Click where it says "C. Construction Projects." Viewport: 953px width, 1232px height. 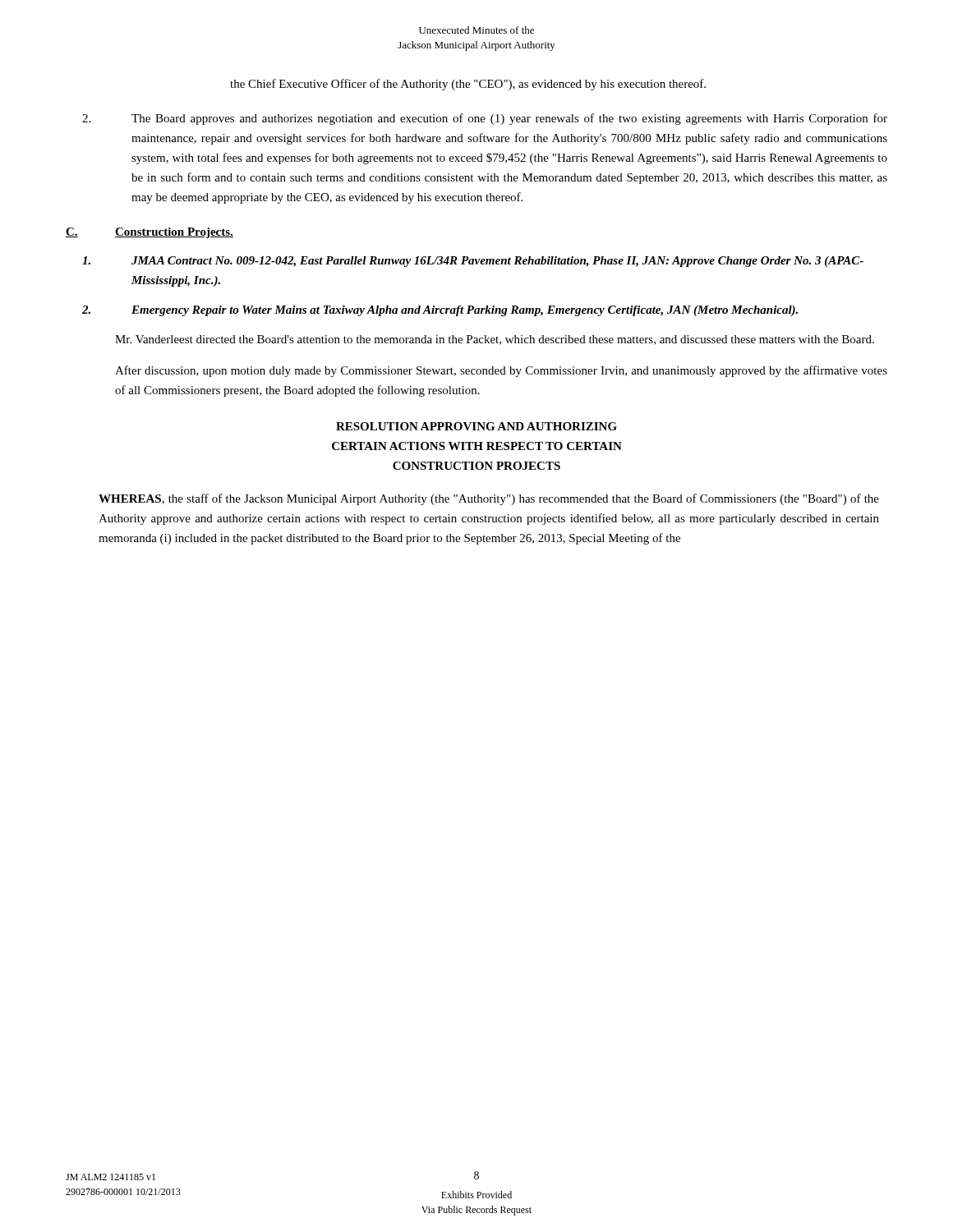149,232
